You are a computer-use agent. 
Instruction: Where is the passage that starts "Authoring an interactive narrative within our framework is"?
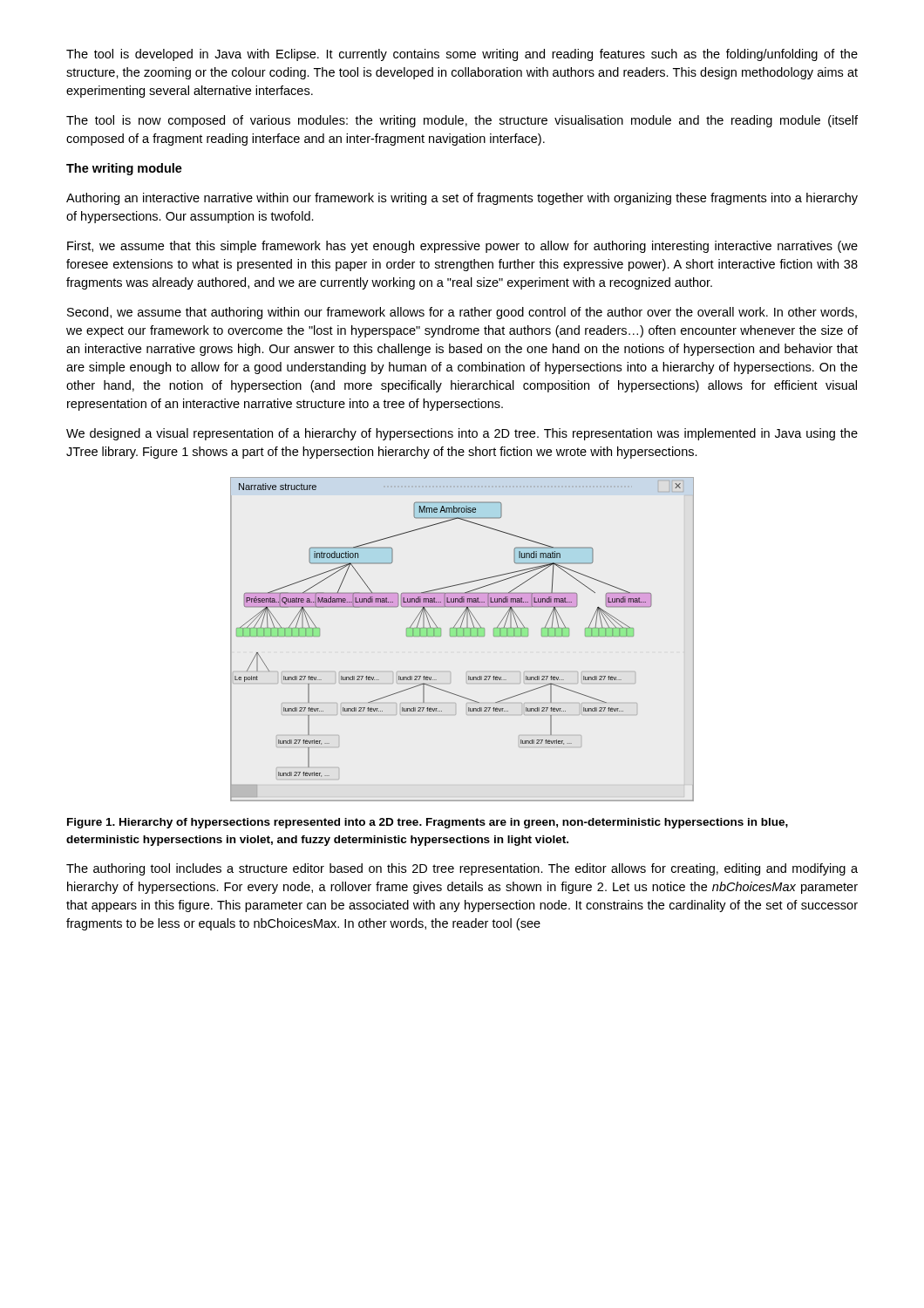tap(462, 207)
